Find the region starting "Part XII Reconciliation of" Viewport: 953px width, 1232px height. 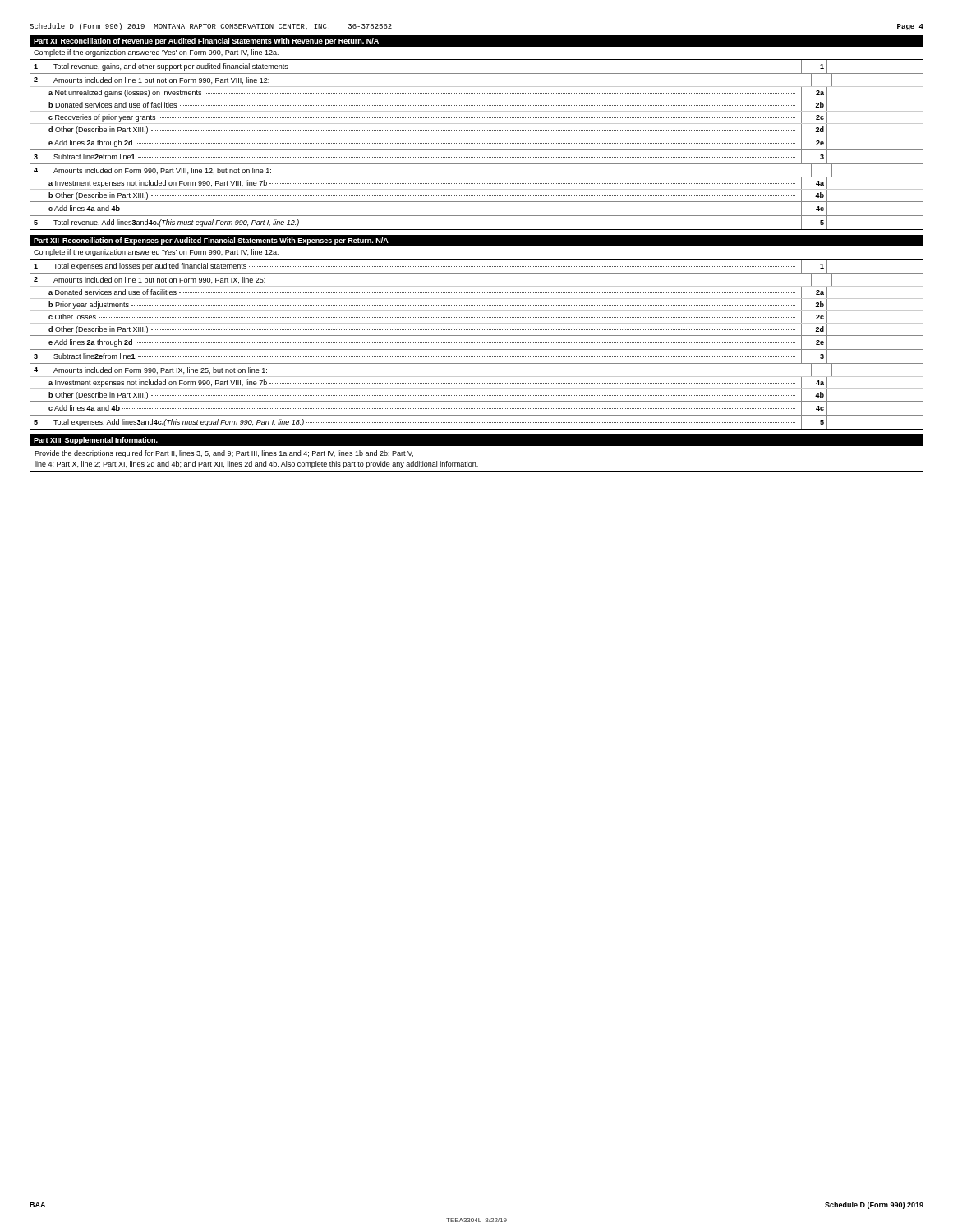pyautogui.click(x=211, y=241)
